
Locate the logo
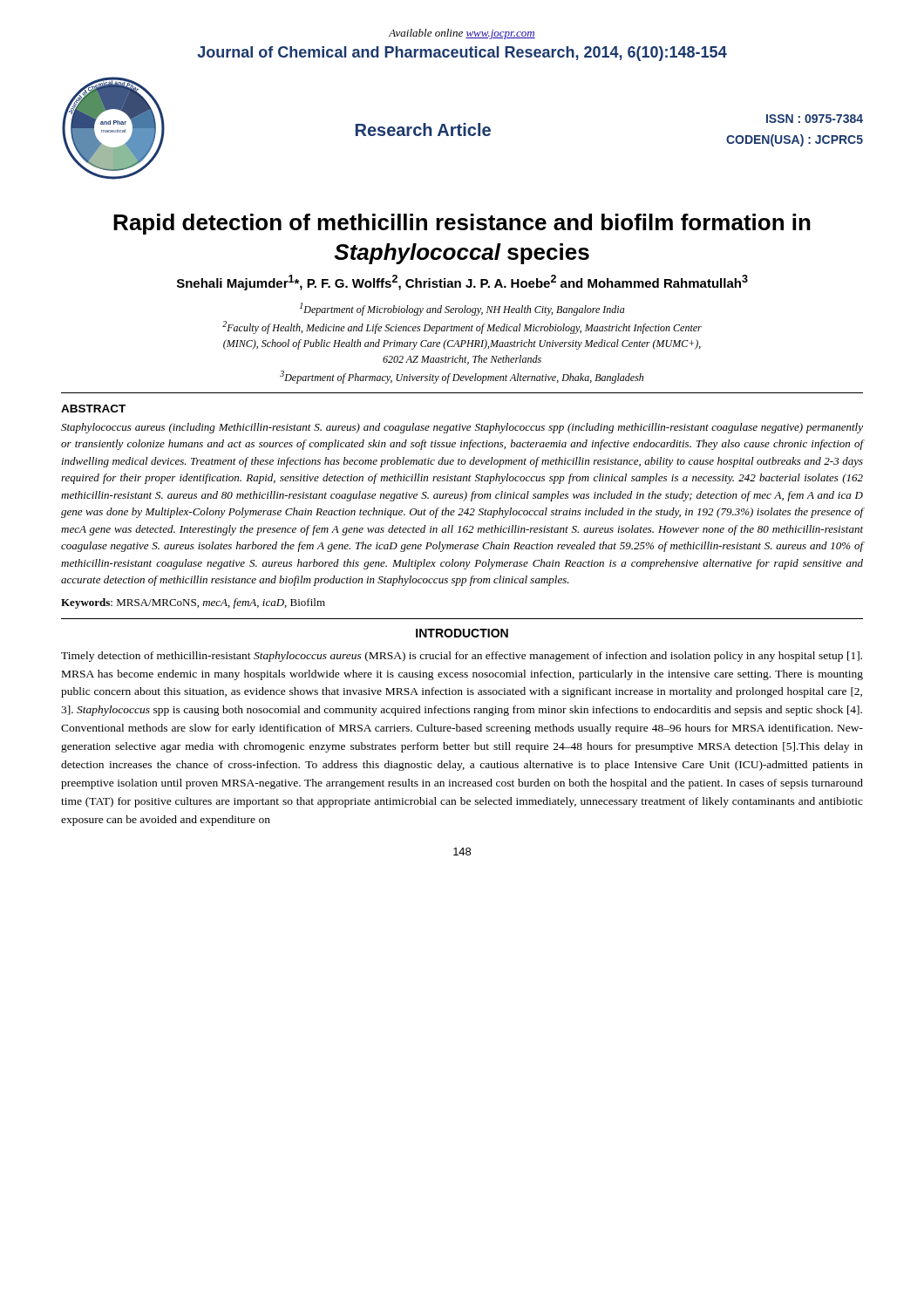[118, 130]
